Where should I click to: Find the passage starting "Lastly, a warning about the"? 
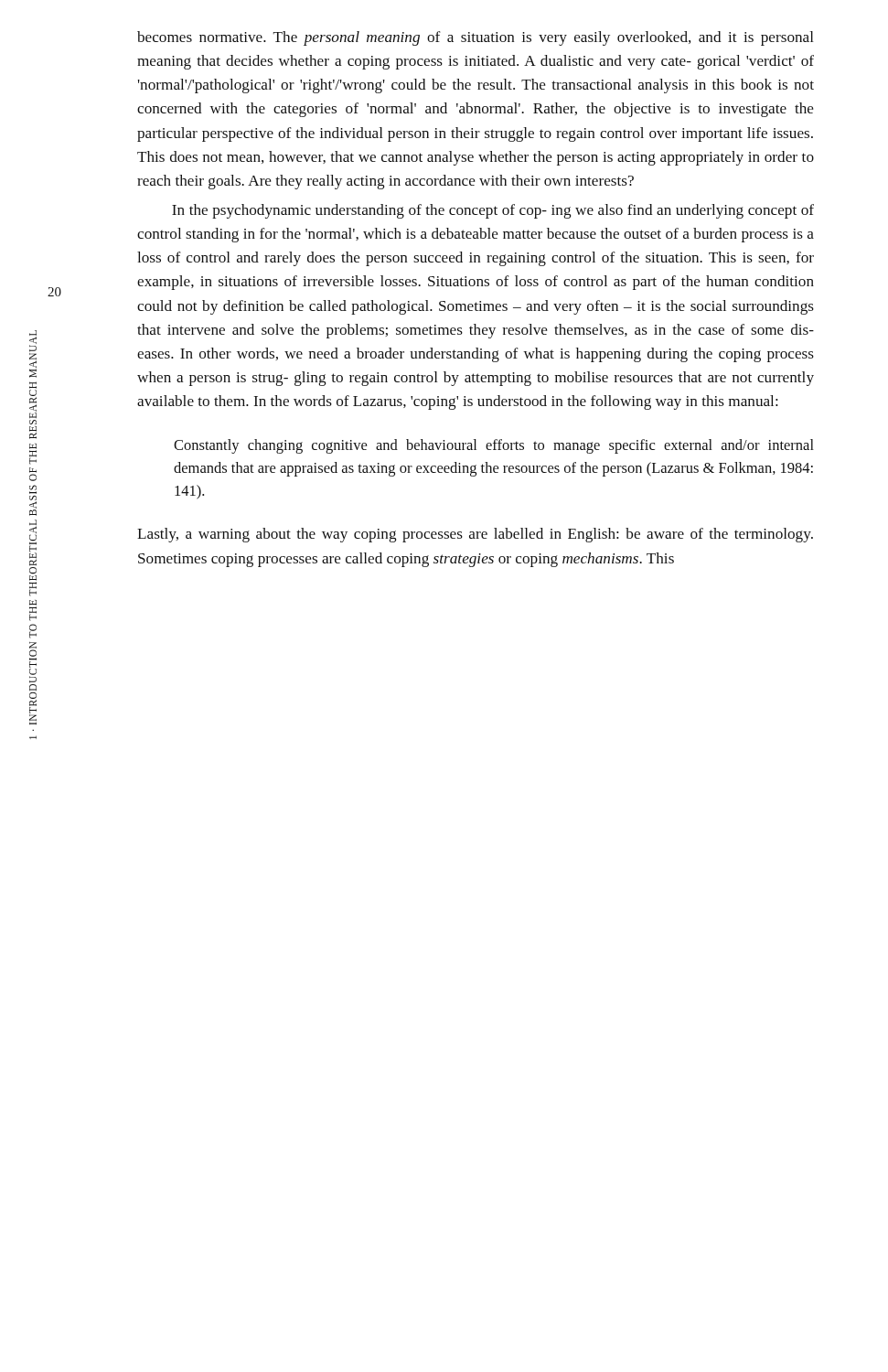pos(476,547)
